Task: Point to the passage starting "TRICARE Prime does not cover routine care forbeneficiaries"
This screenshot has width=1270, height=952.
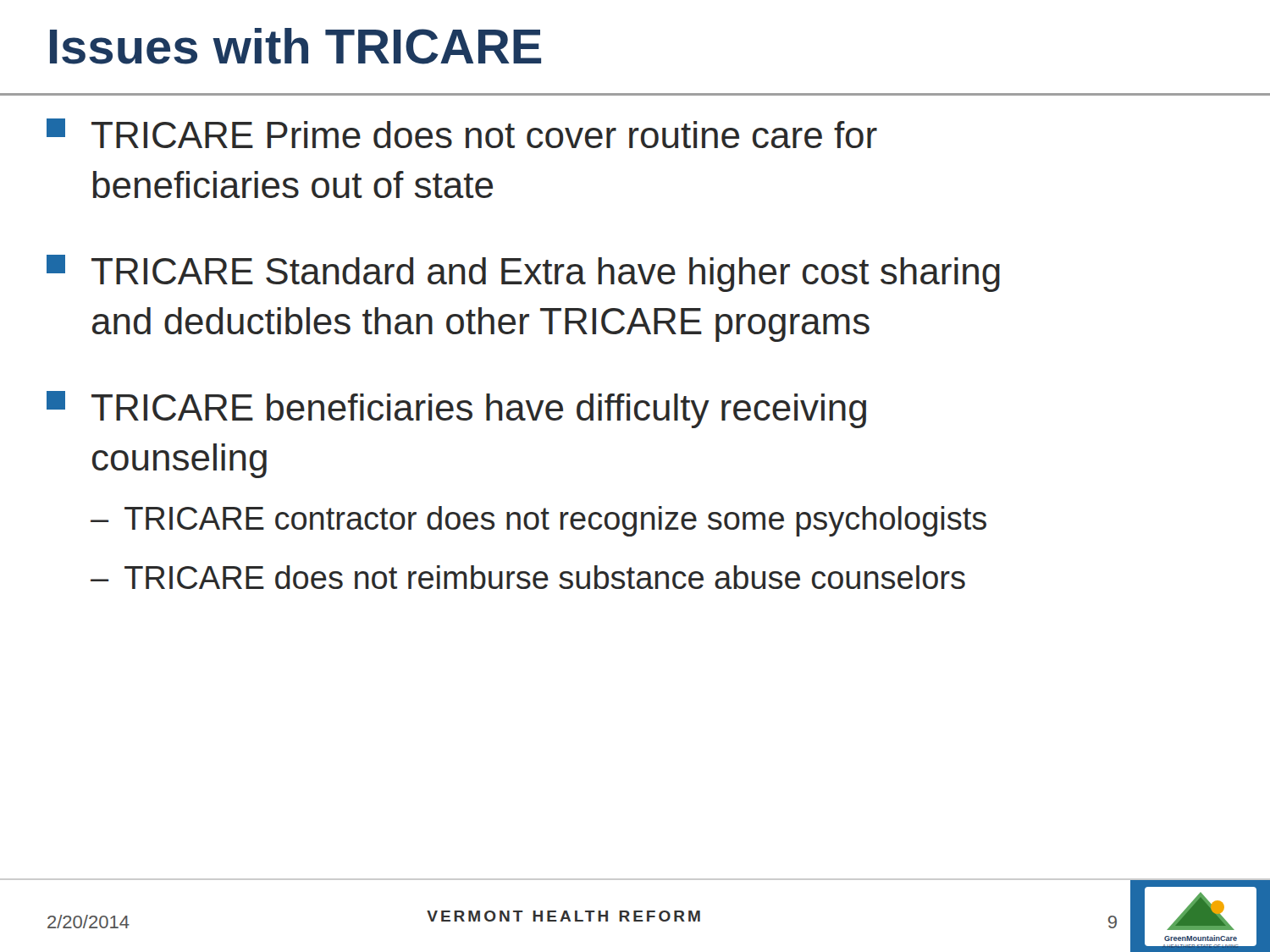Action: [x=462, y=160]
